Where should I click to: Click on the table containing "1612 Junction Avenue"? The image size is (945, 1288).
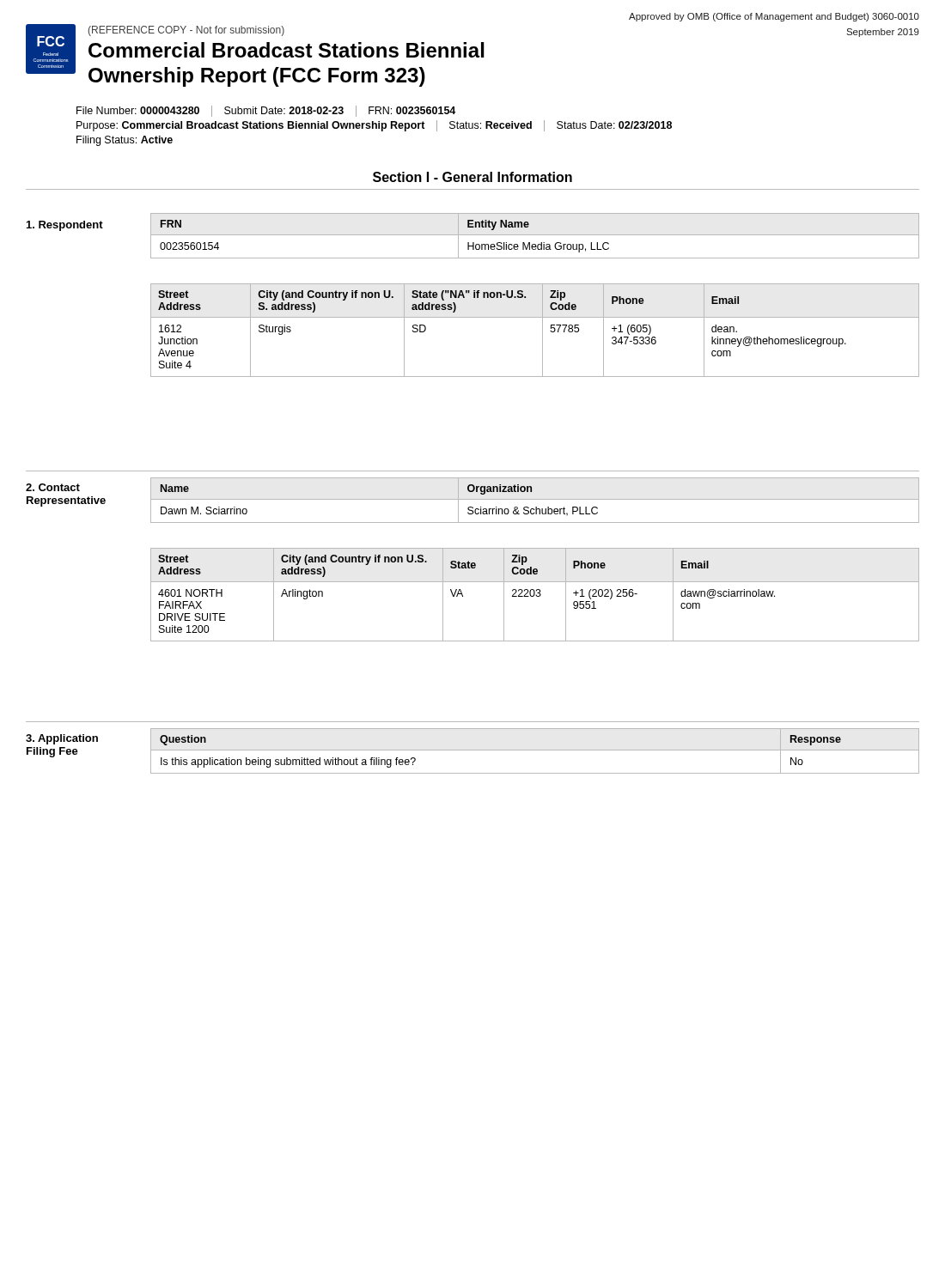(535, 330)
